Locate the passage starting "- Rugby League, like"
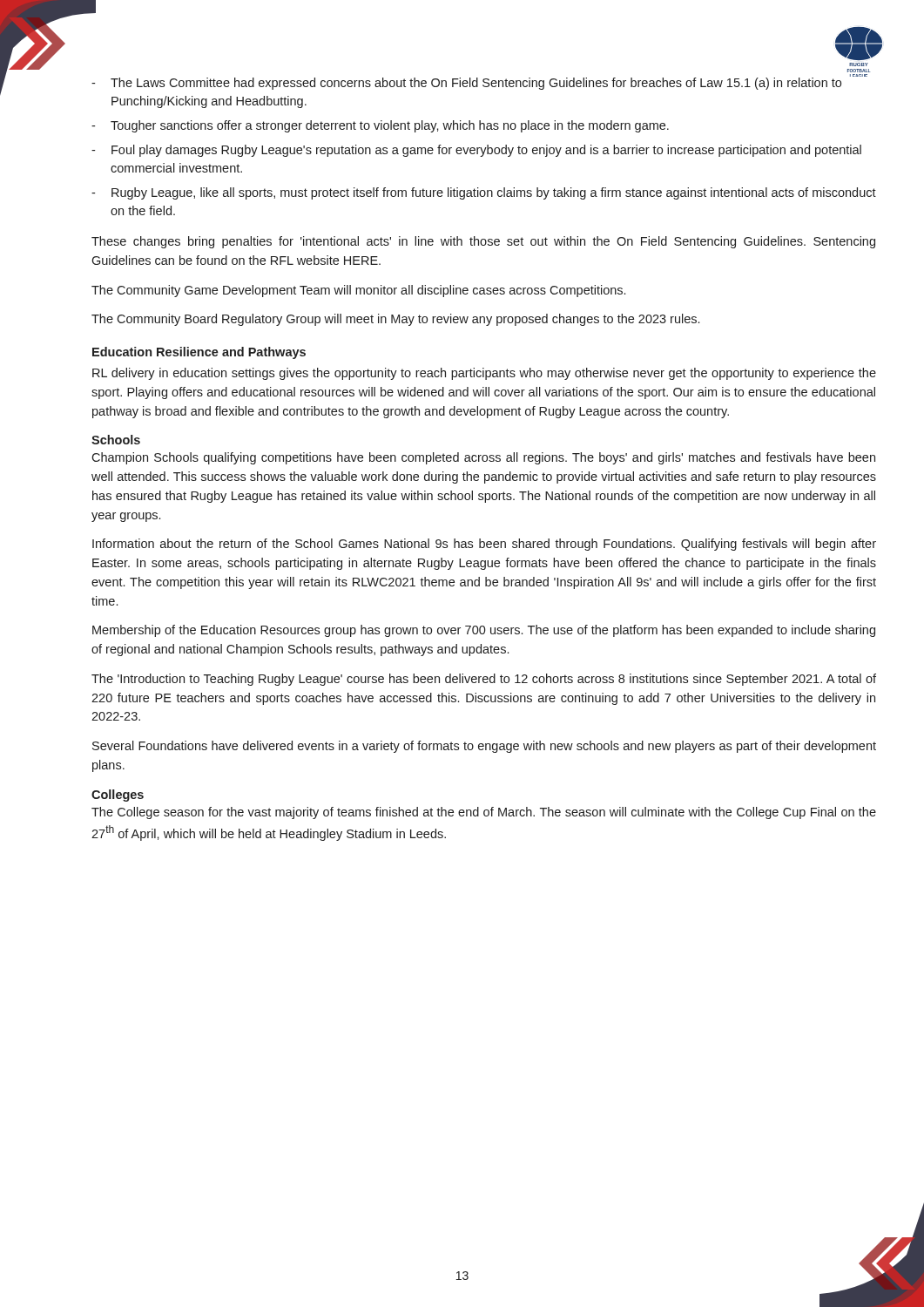 click(x=484, y=202)
